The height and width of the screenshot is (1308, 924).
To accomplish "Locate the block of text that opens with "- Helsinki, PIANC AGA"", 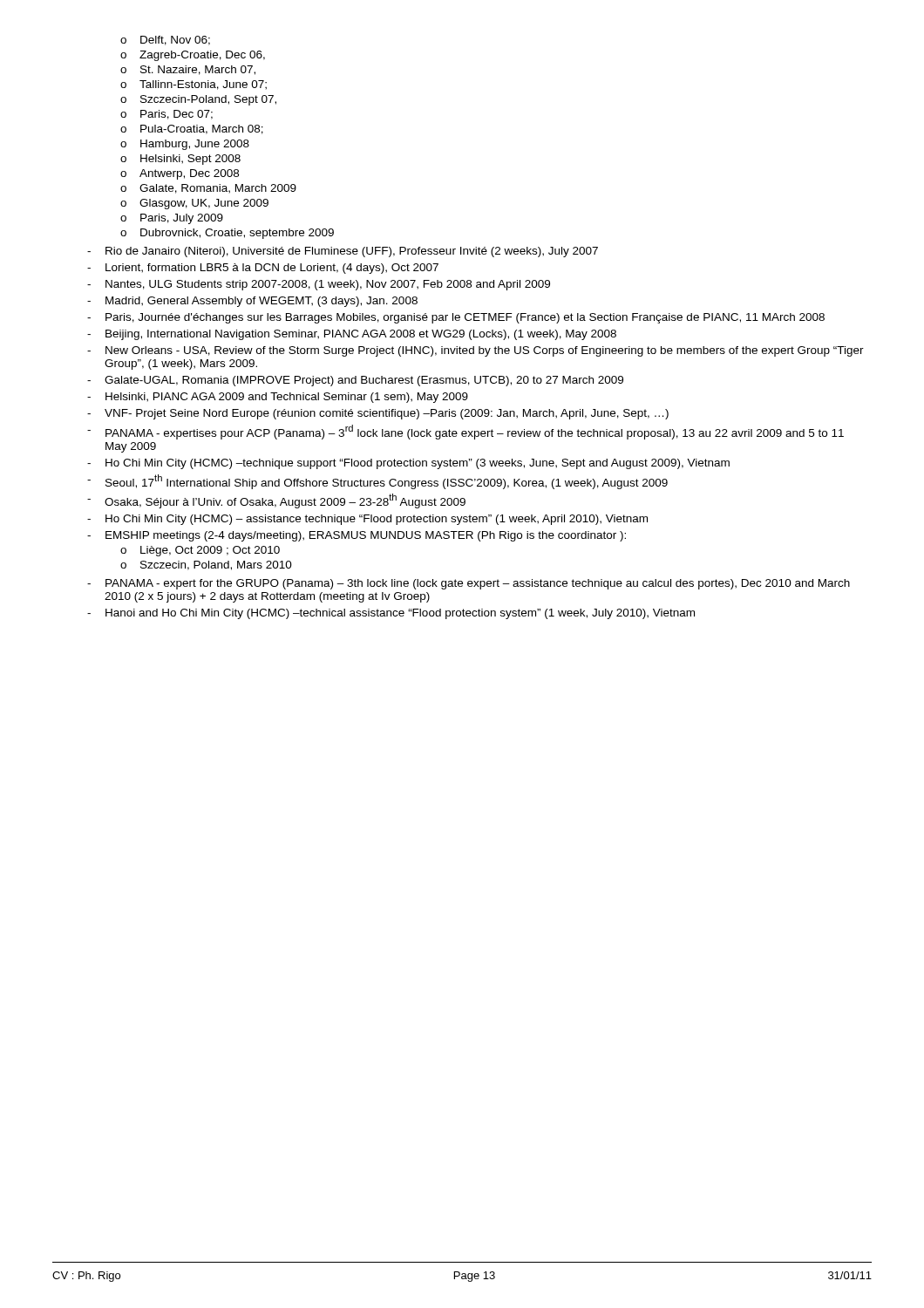I will [x=278, y=396].
